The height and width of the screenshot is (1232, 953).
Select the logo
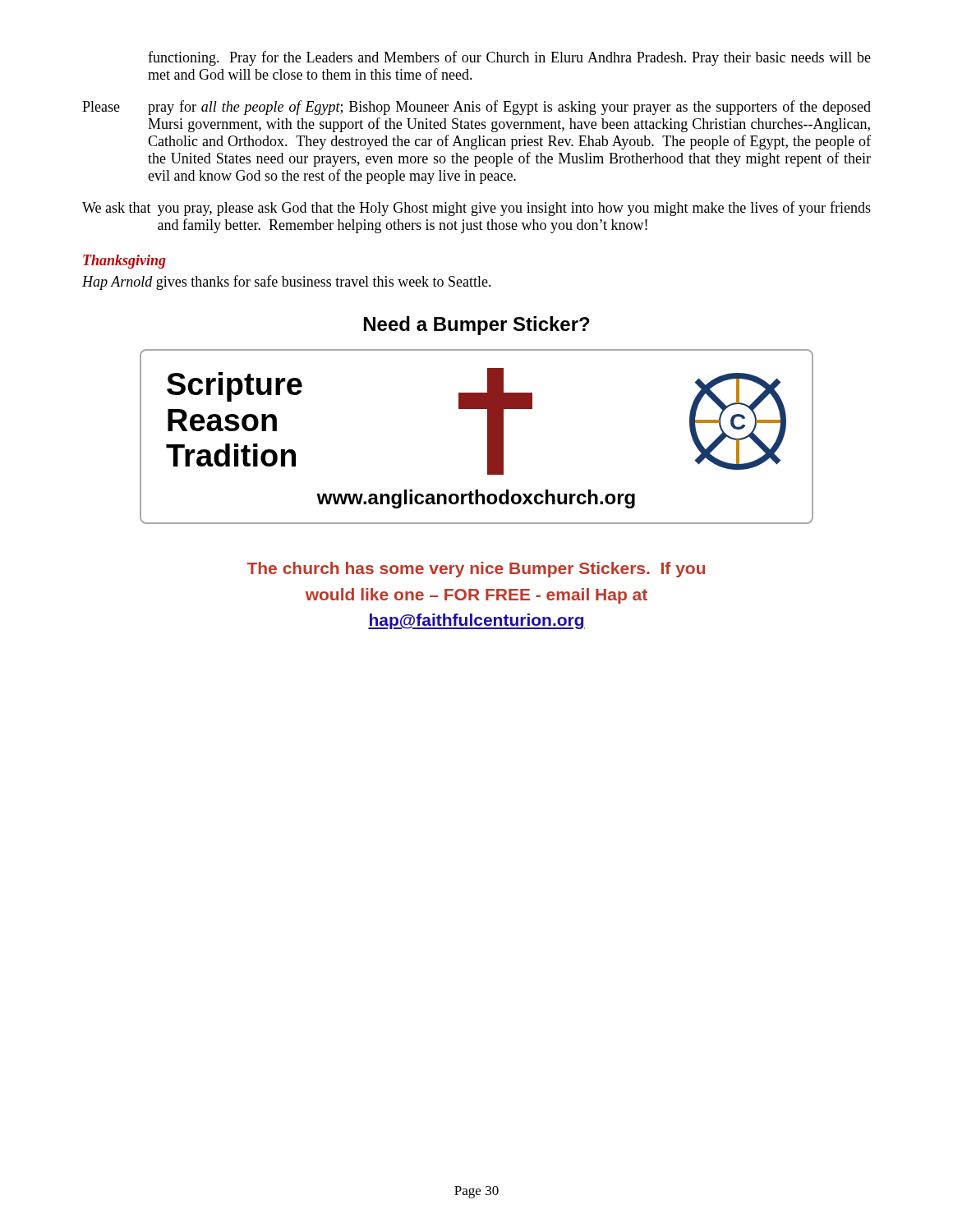pos(476,445)
